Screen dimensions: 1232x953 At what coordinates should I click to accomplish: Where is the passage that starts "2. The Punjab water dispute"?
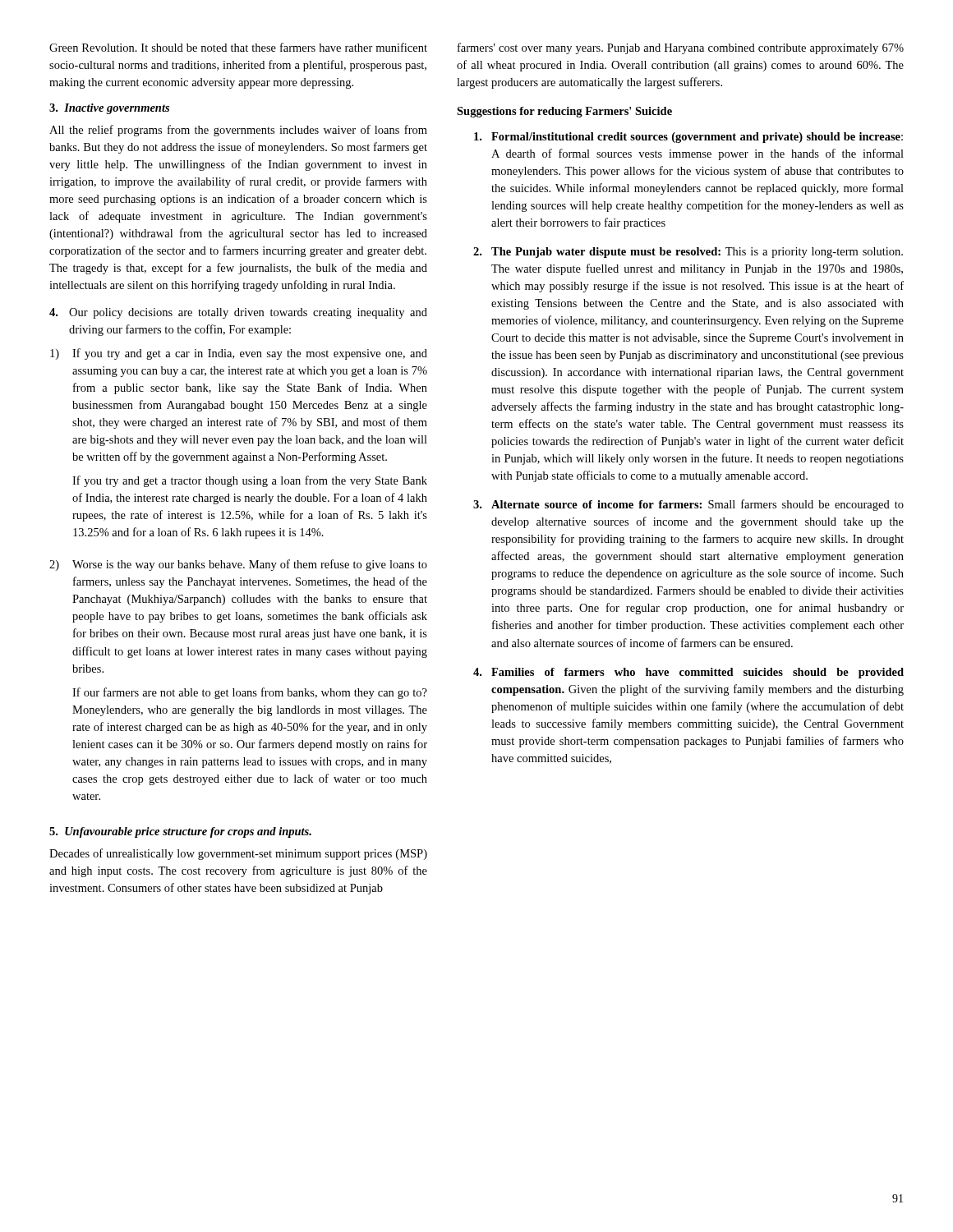click(x=688, y=364)
